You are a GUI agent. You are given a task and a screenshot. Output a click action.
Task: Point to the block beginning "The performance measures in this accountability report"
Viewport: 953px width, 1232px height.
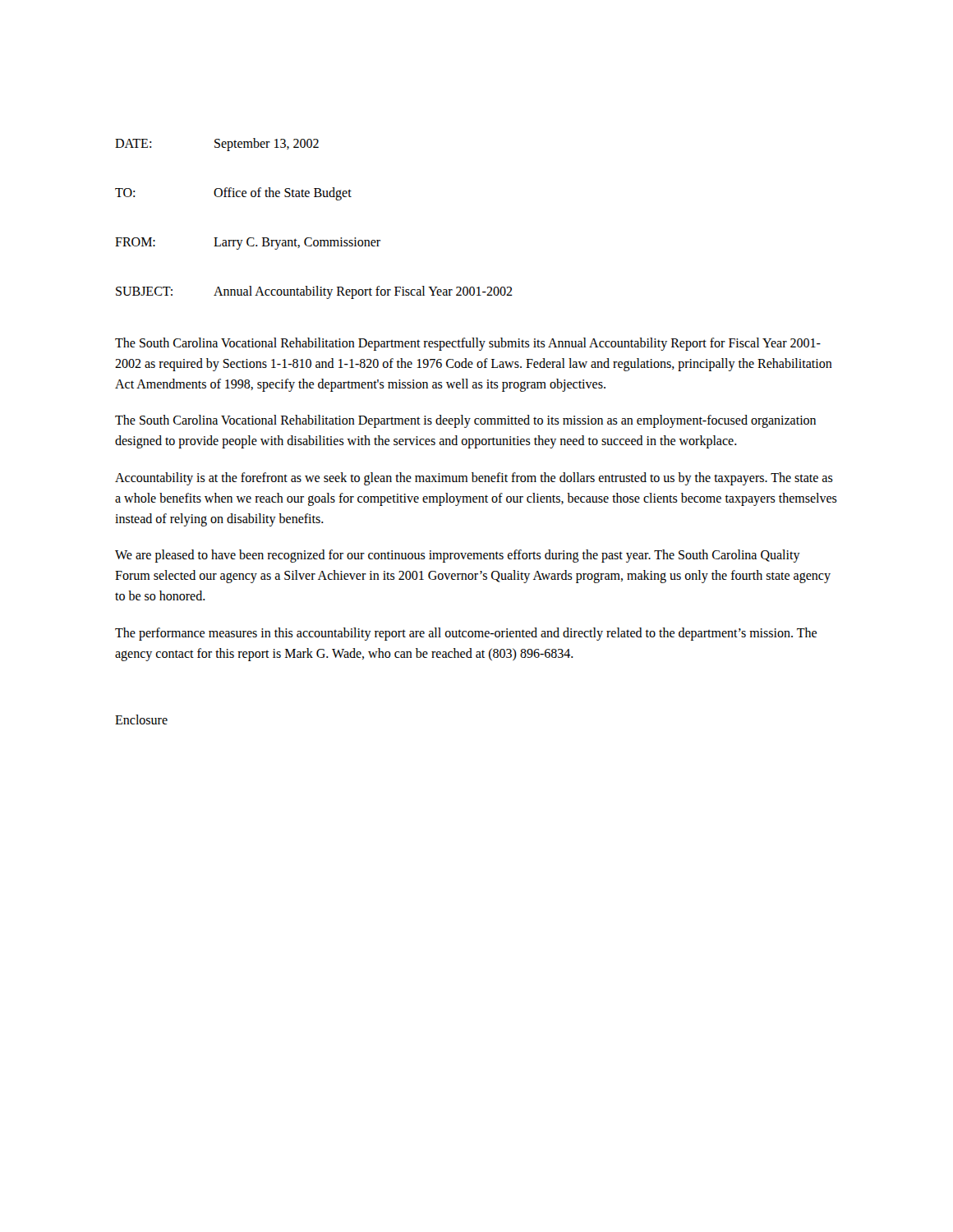(x=466, y=643)
